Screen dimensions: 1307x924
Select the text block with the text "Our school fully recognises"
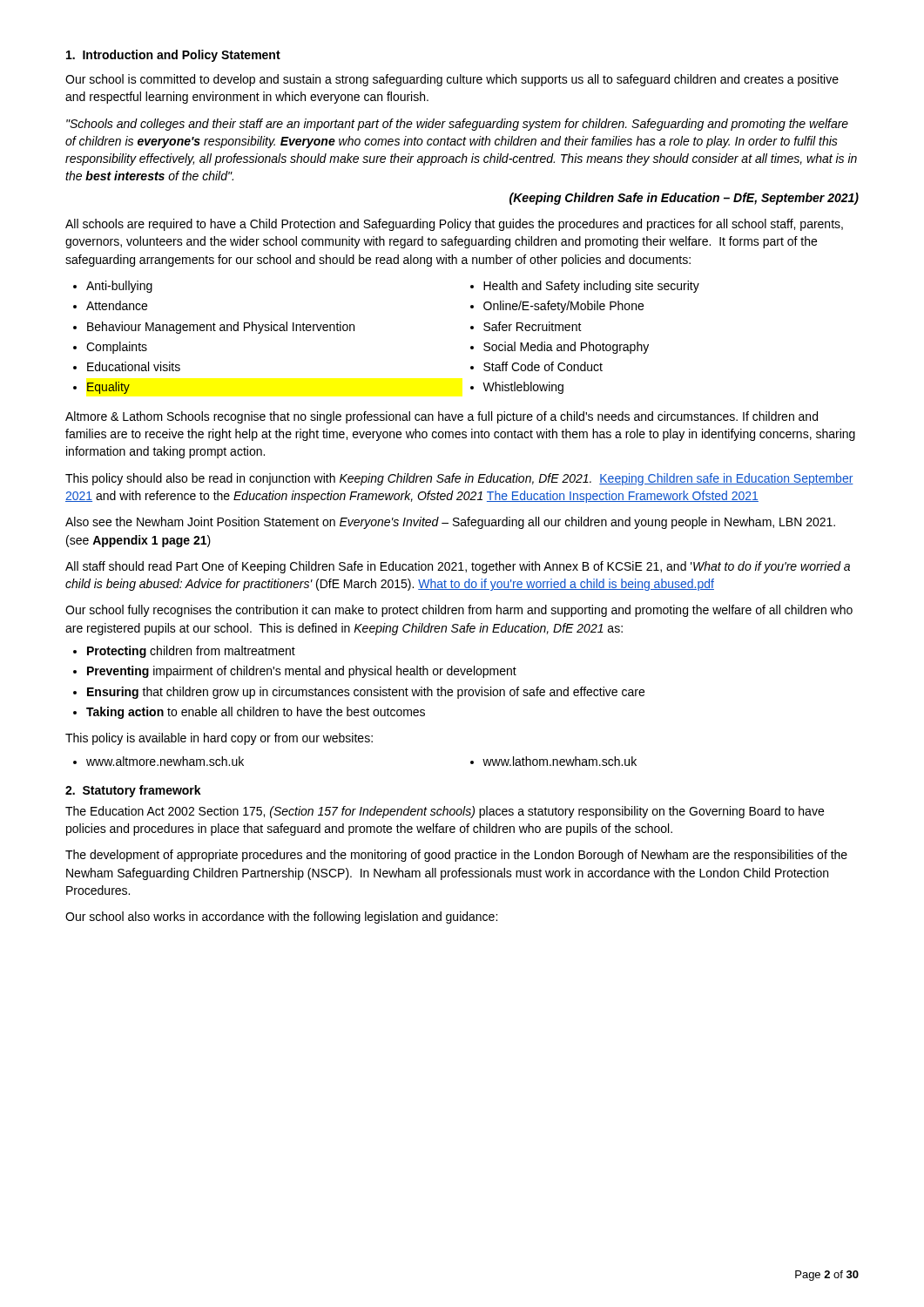[x=459, y=619]
